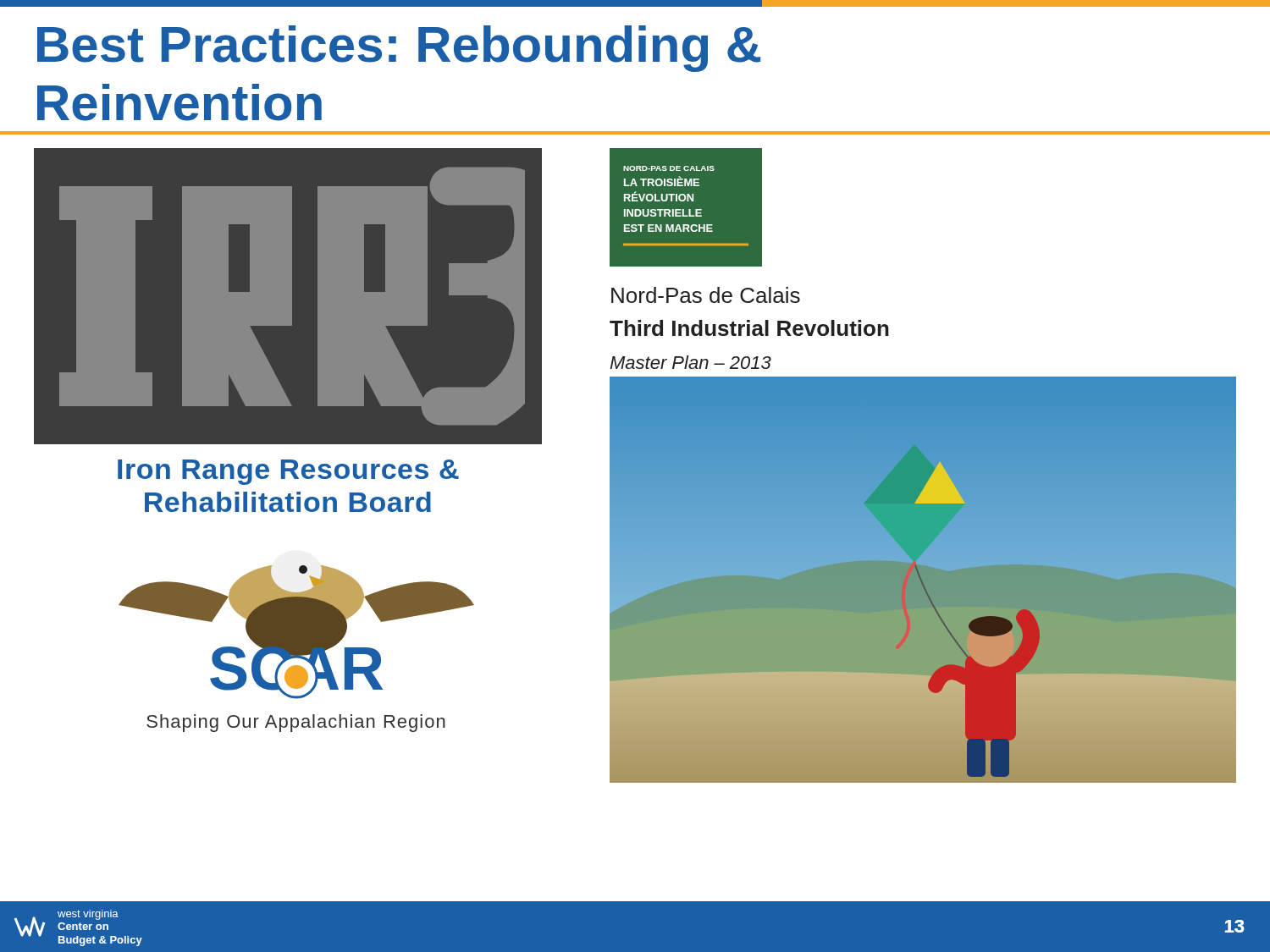Select the caption
This screenshot has width=1270, height=952.
click(288, 485)
